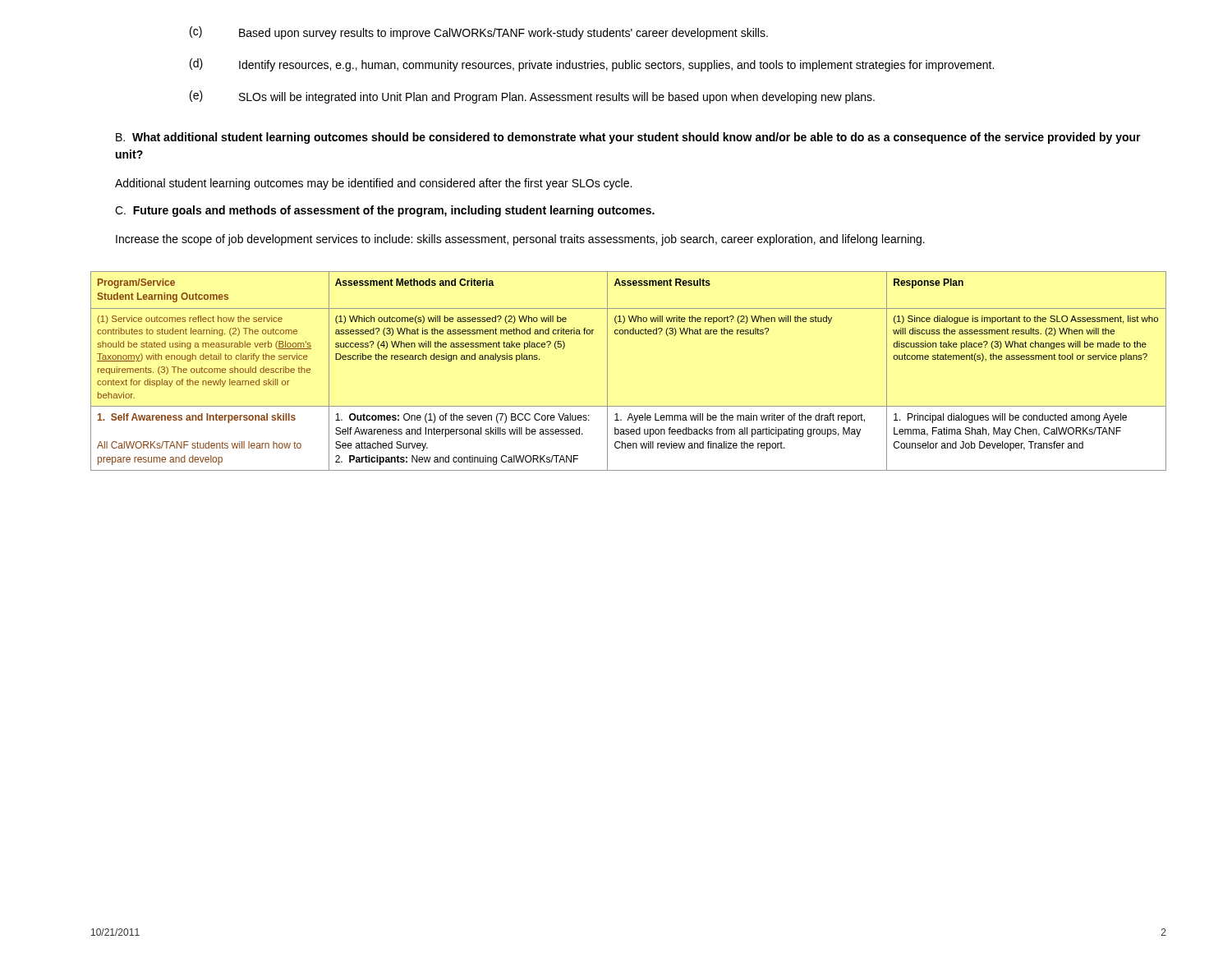The width and height of the screenshot is (1232, 953).
Task: Where is the passage that starts "(c) Based upon survey results to improve"?
Action: [628, 33]
